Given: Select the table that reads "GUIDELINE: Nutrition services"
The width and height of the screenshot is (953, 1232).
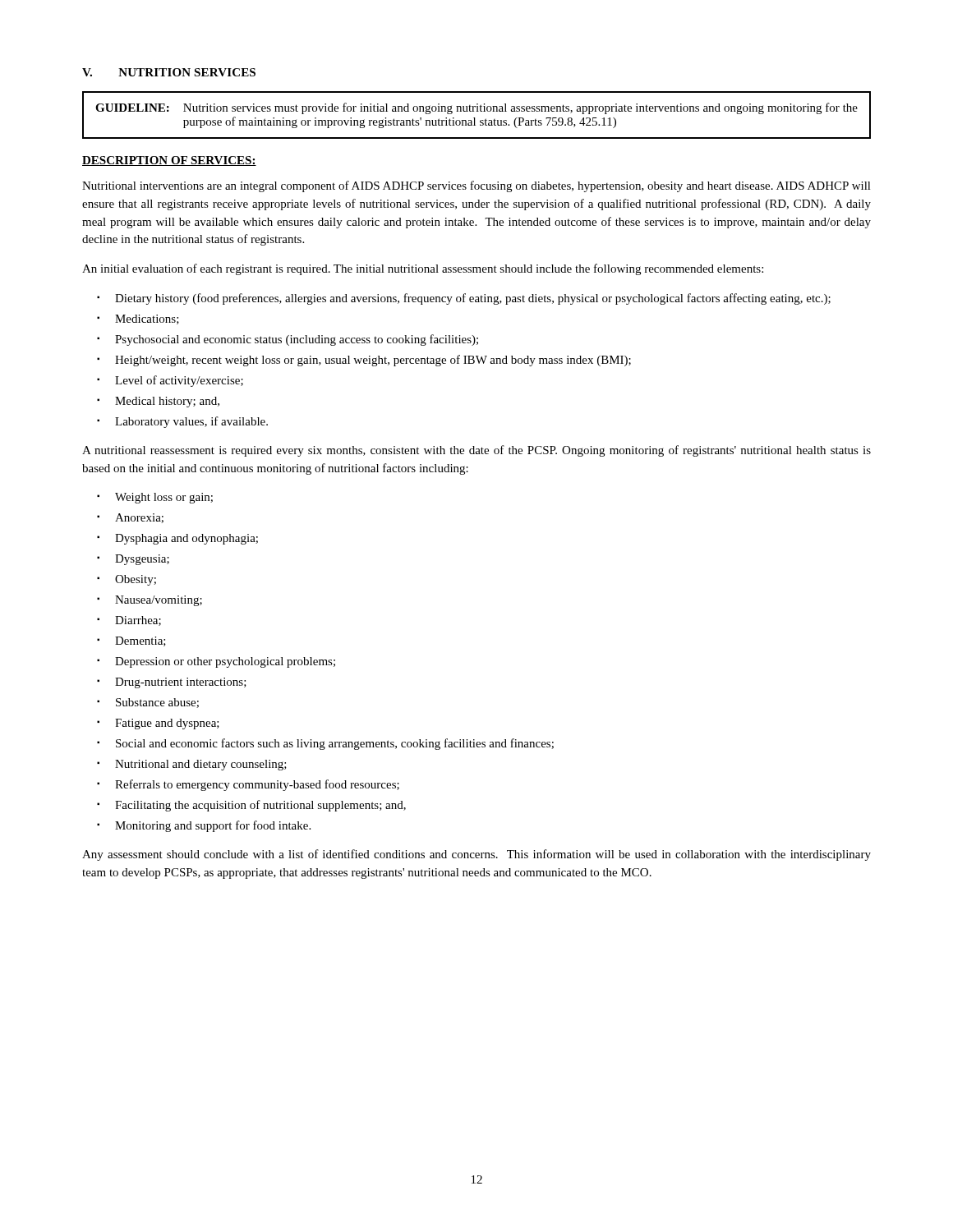Looking at the screenshot, I should pos(476,115).
